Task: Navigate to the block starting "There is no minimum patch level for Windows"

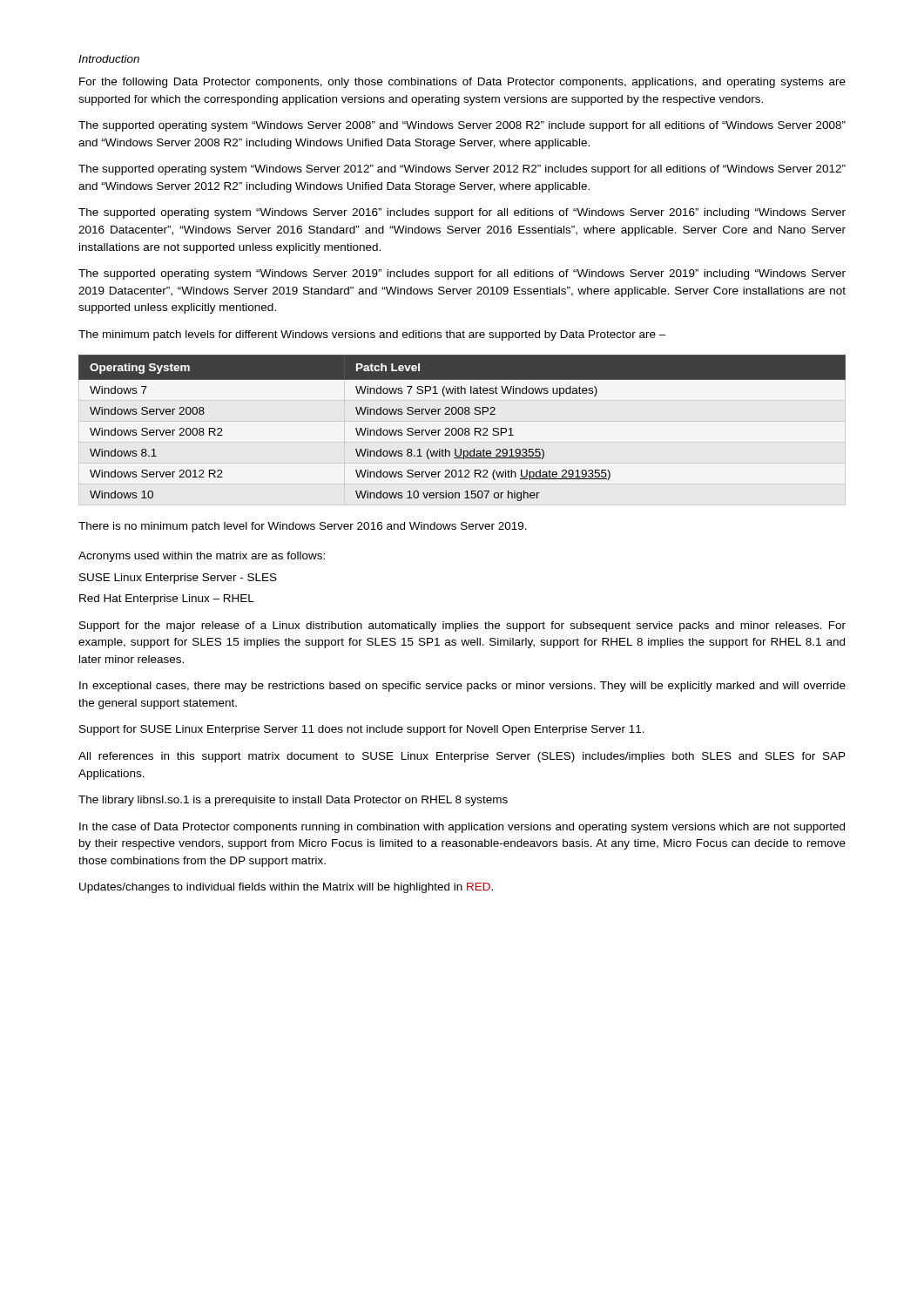Action: pos(303,526)
